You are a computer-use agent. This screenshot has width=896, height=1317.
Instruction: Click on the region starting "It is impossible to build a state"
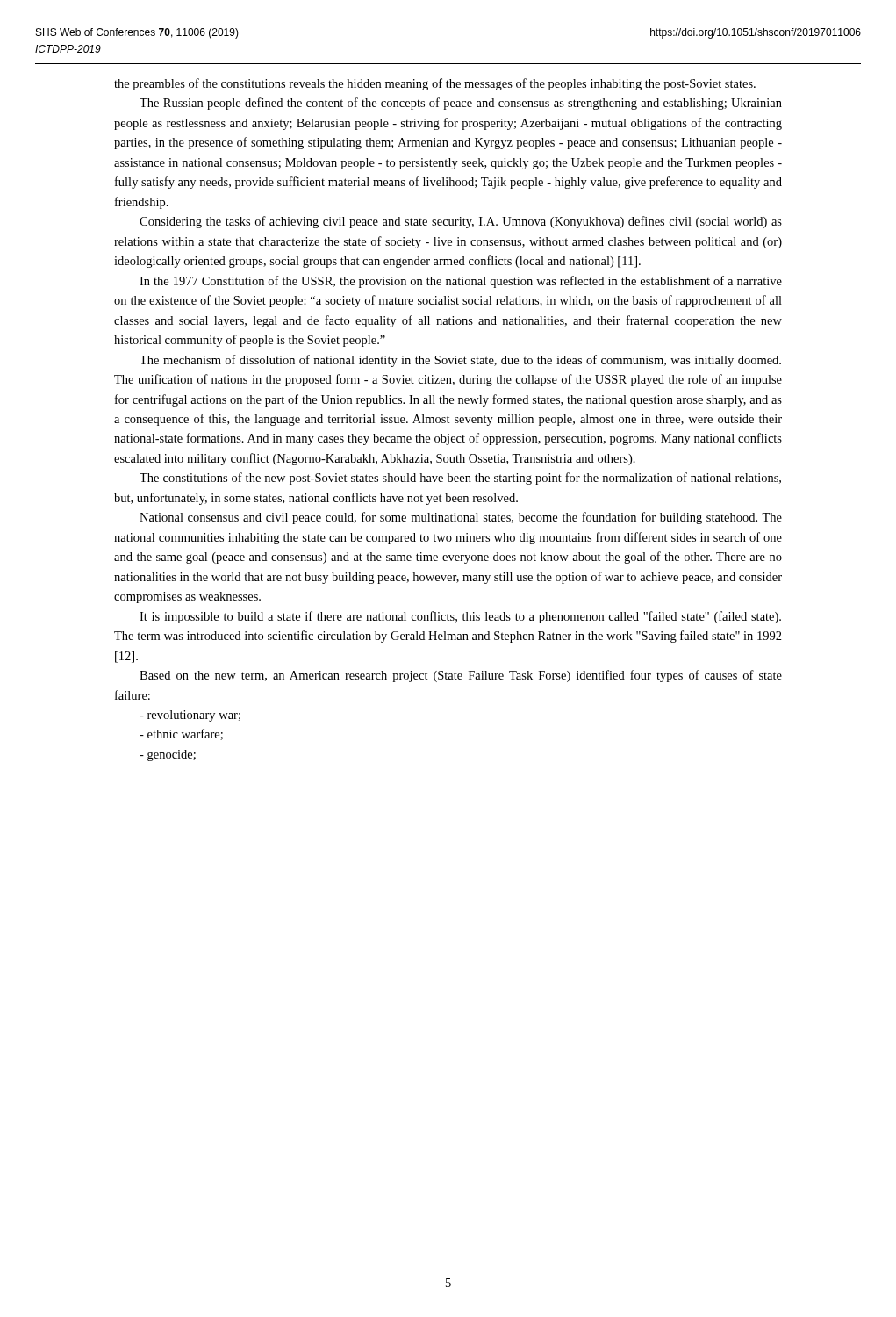(x=448, y=636)
